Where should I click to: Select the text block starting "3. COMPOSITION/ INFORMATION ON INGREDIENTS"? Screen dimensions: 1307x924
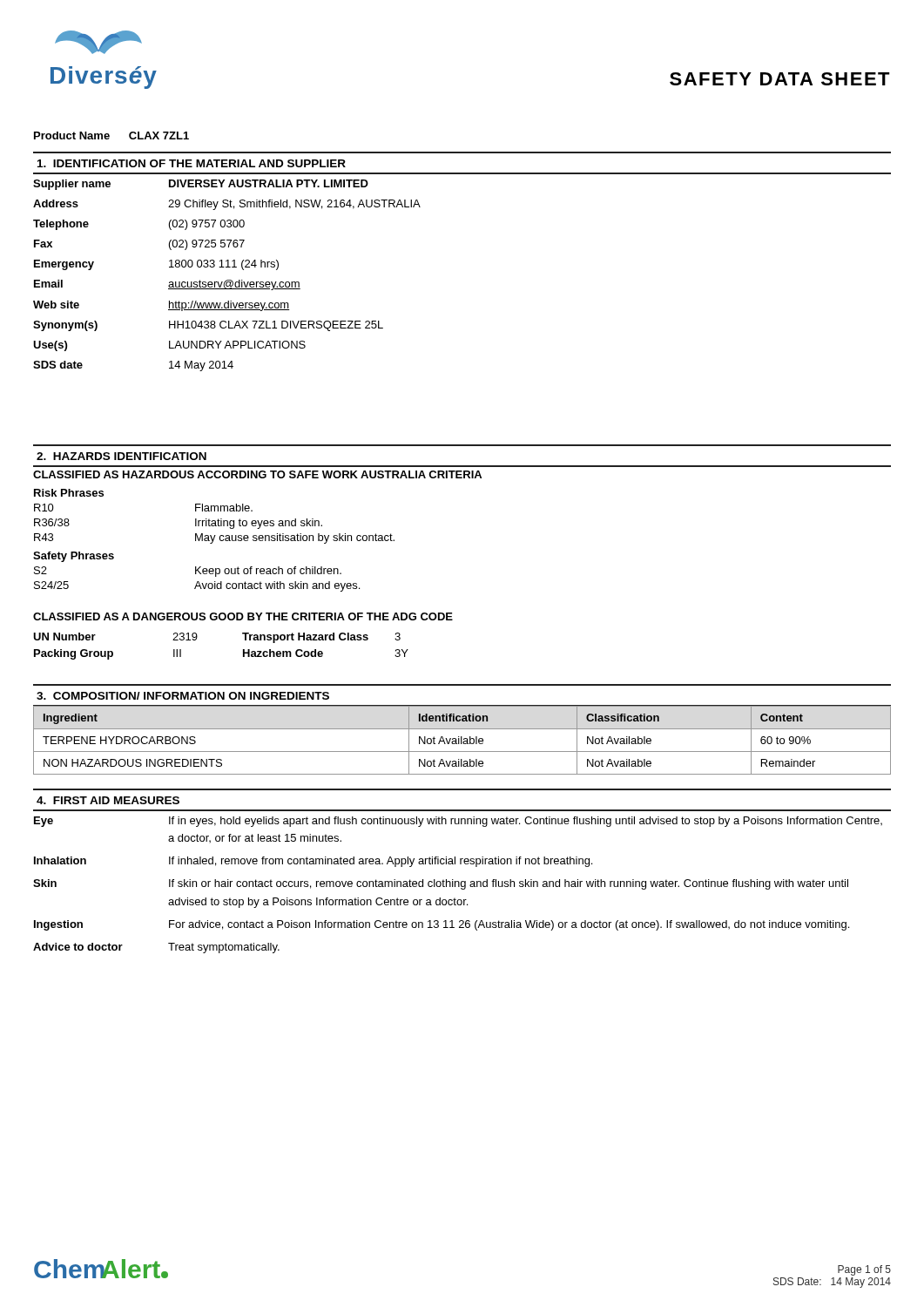pyautogui.click(x=183, y=696)
